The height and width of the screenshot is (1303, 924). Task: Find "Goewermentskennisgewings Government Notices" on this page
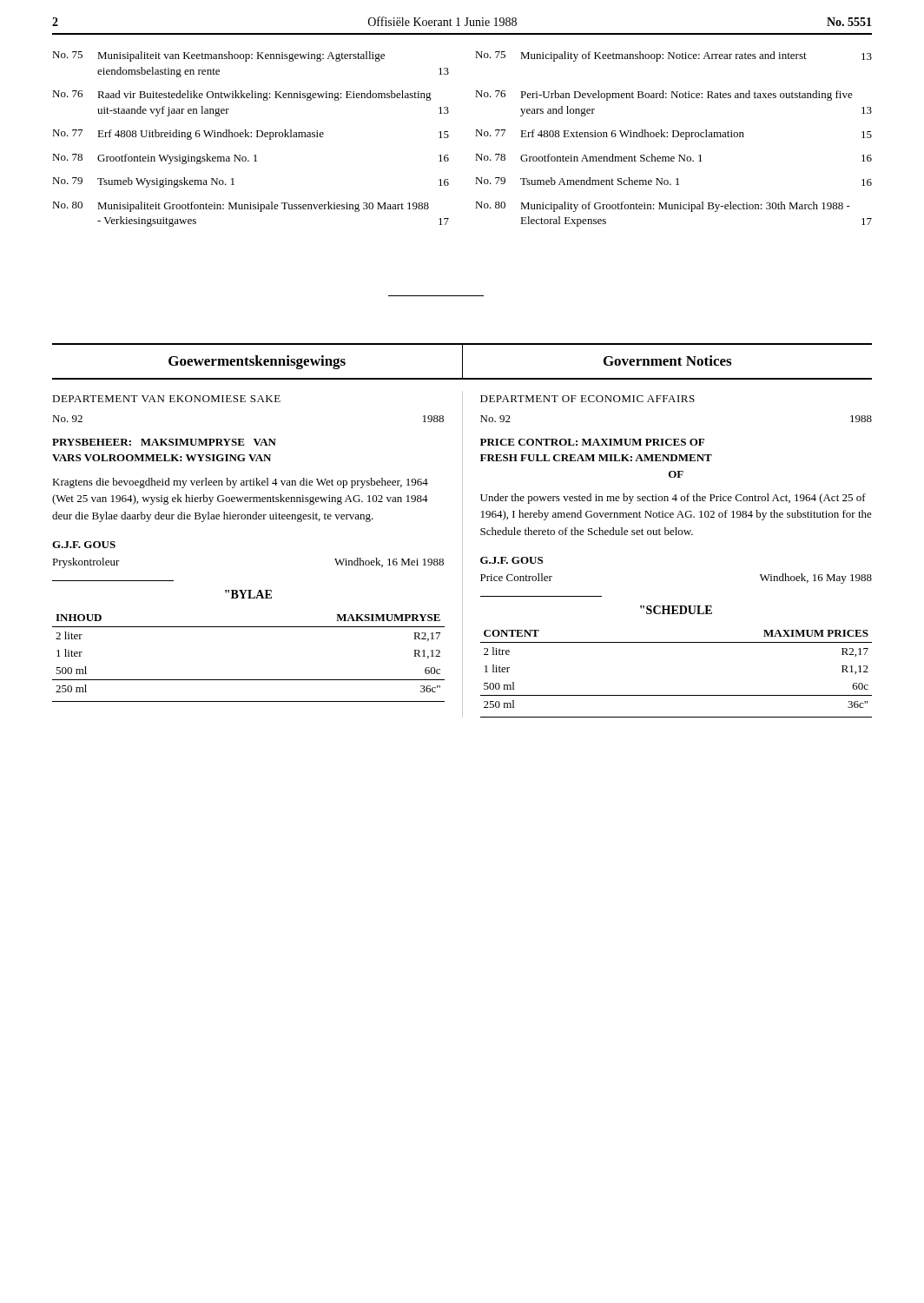click(462, 361)
